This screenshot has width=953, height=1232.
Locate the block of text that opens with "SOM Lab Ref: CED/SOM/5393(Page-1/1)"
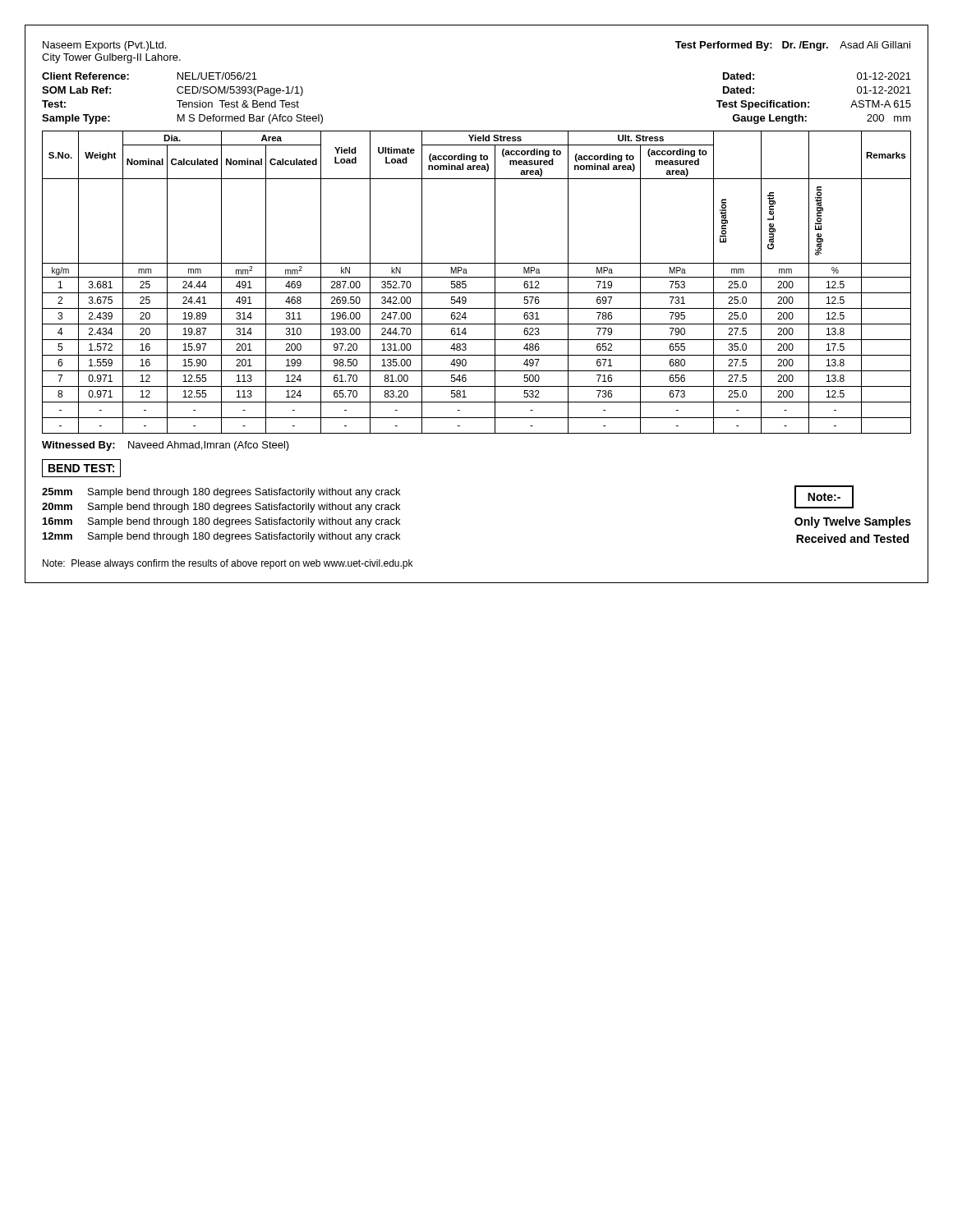pyautogui.click(x=78, y=91)
